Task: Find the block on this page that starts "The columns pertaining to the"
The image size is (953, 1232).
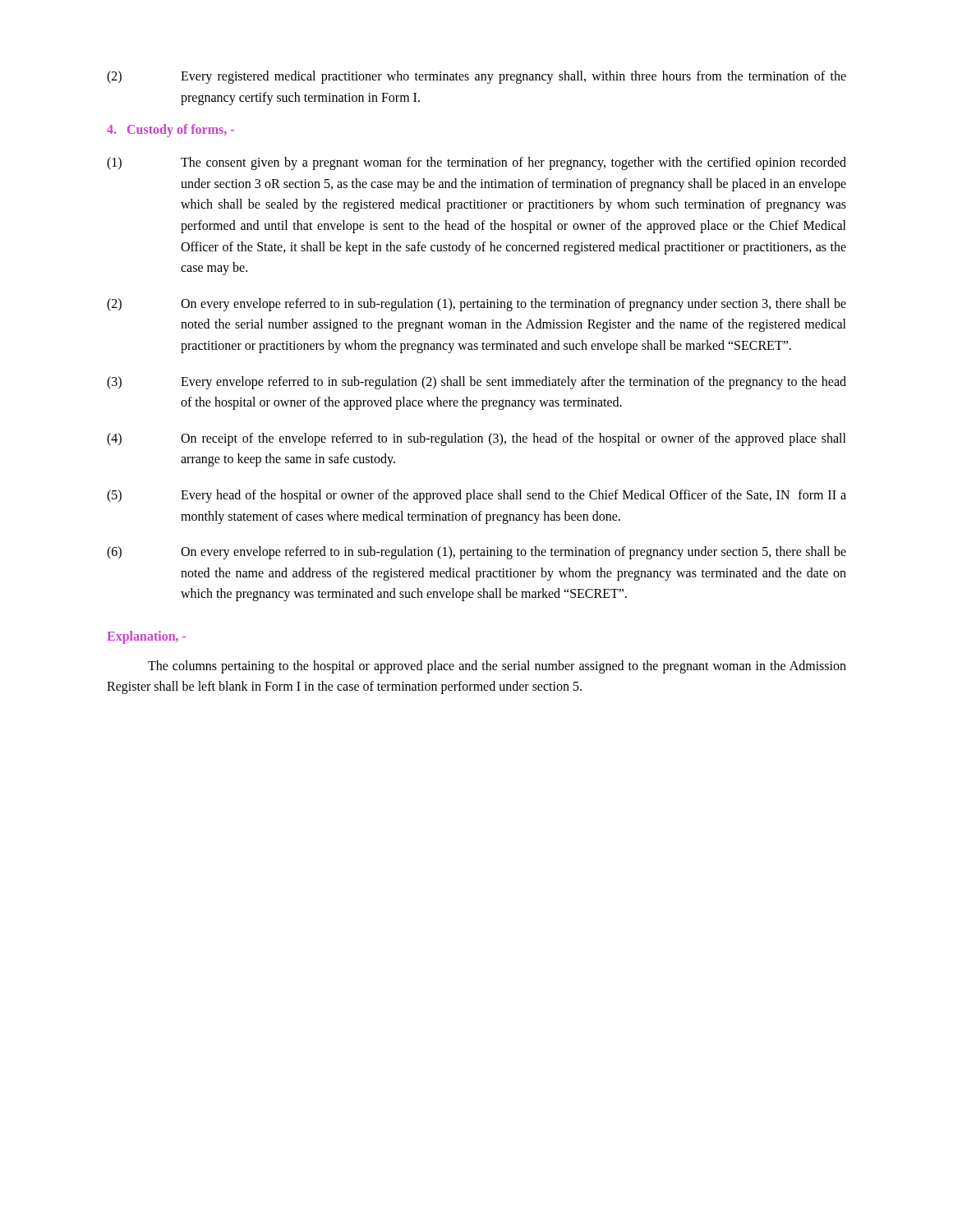Action: pos(476,676)
